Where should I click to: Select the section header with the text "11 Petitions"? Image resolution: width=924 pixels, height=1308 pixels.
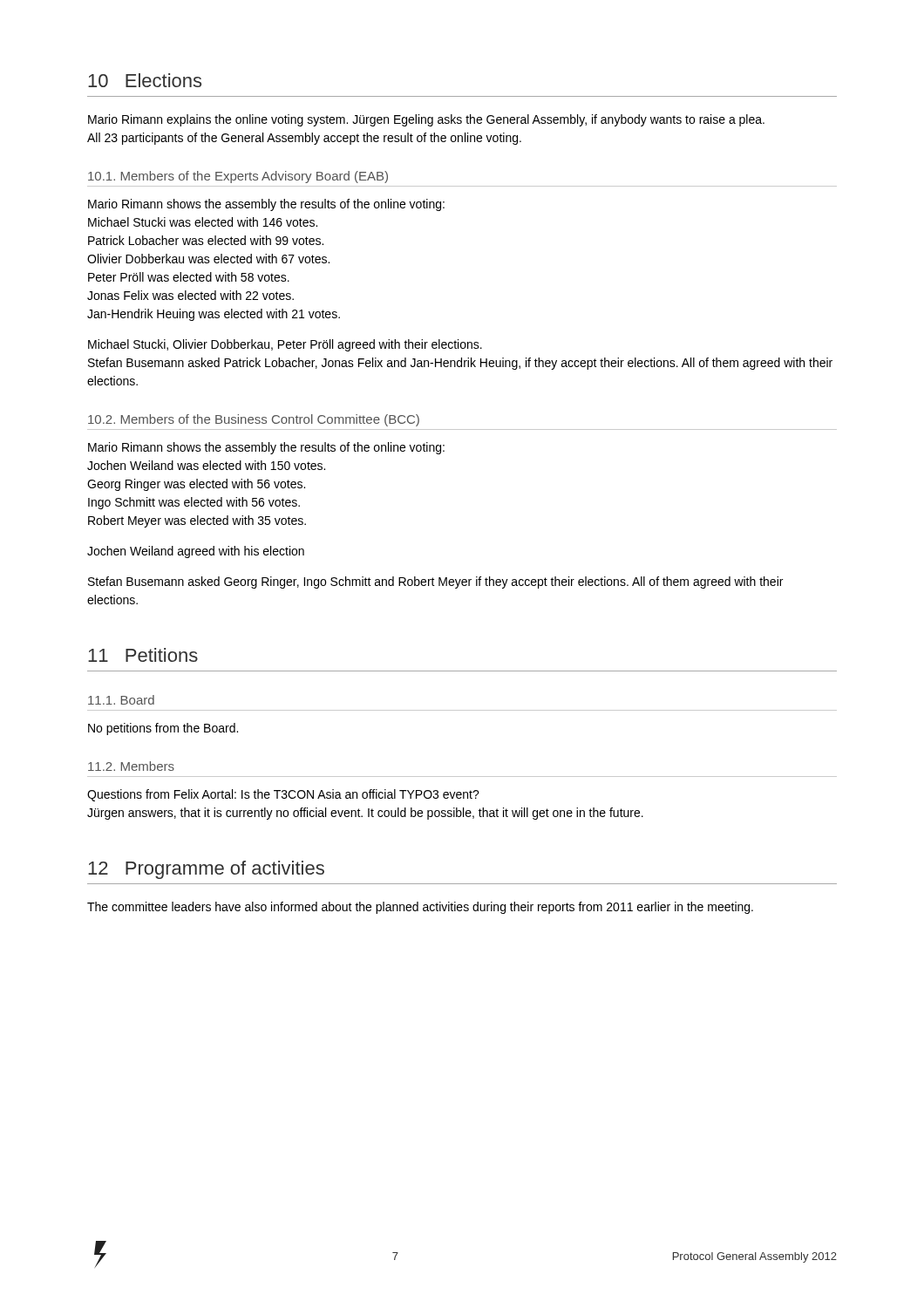(143, 655)
